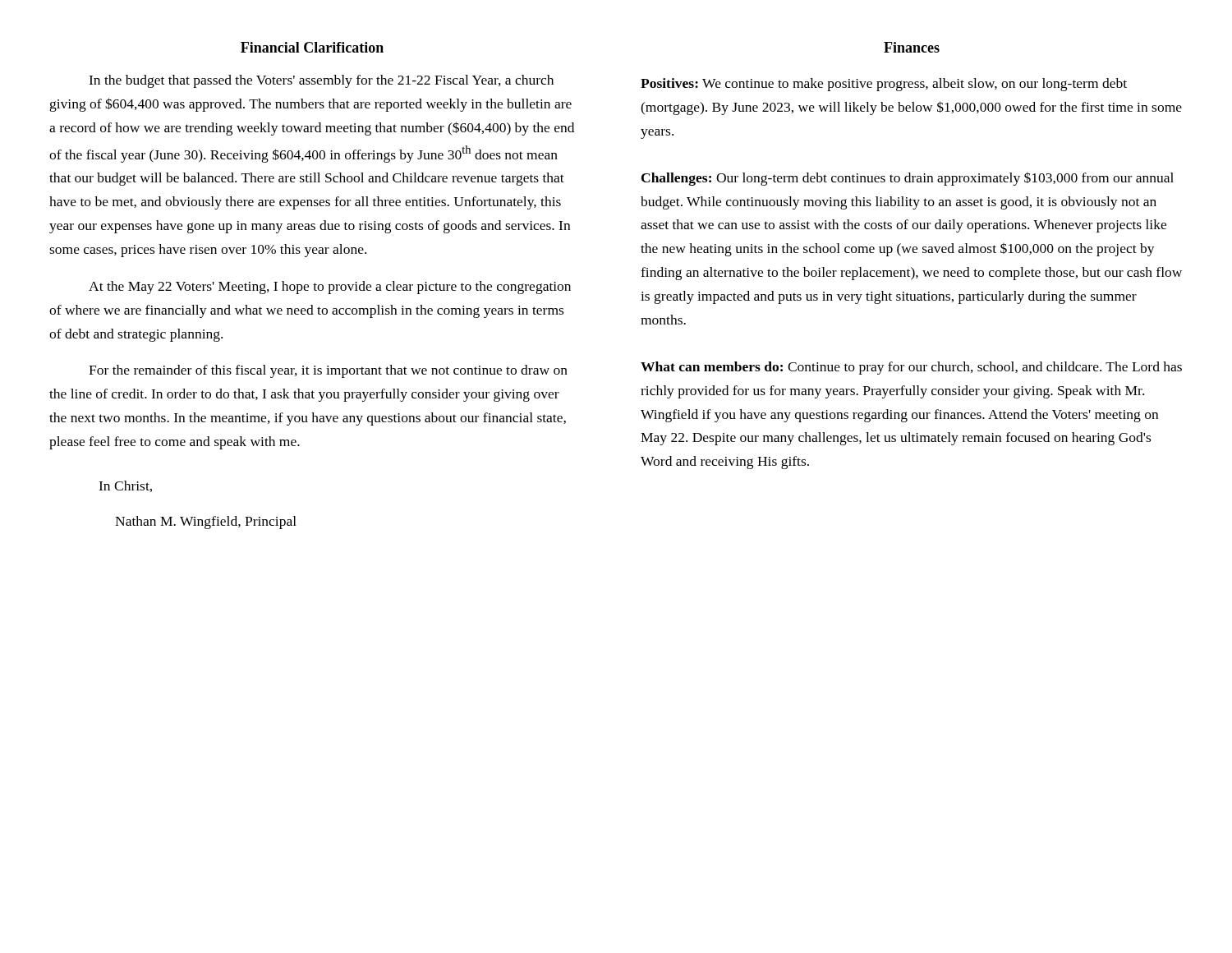
Task: Point to the element starting "Financial Clarification"
Action: 312,48
